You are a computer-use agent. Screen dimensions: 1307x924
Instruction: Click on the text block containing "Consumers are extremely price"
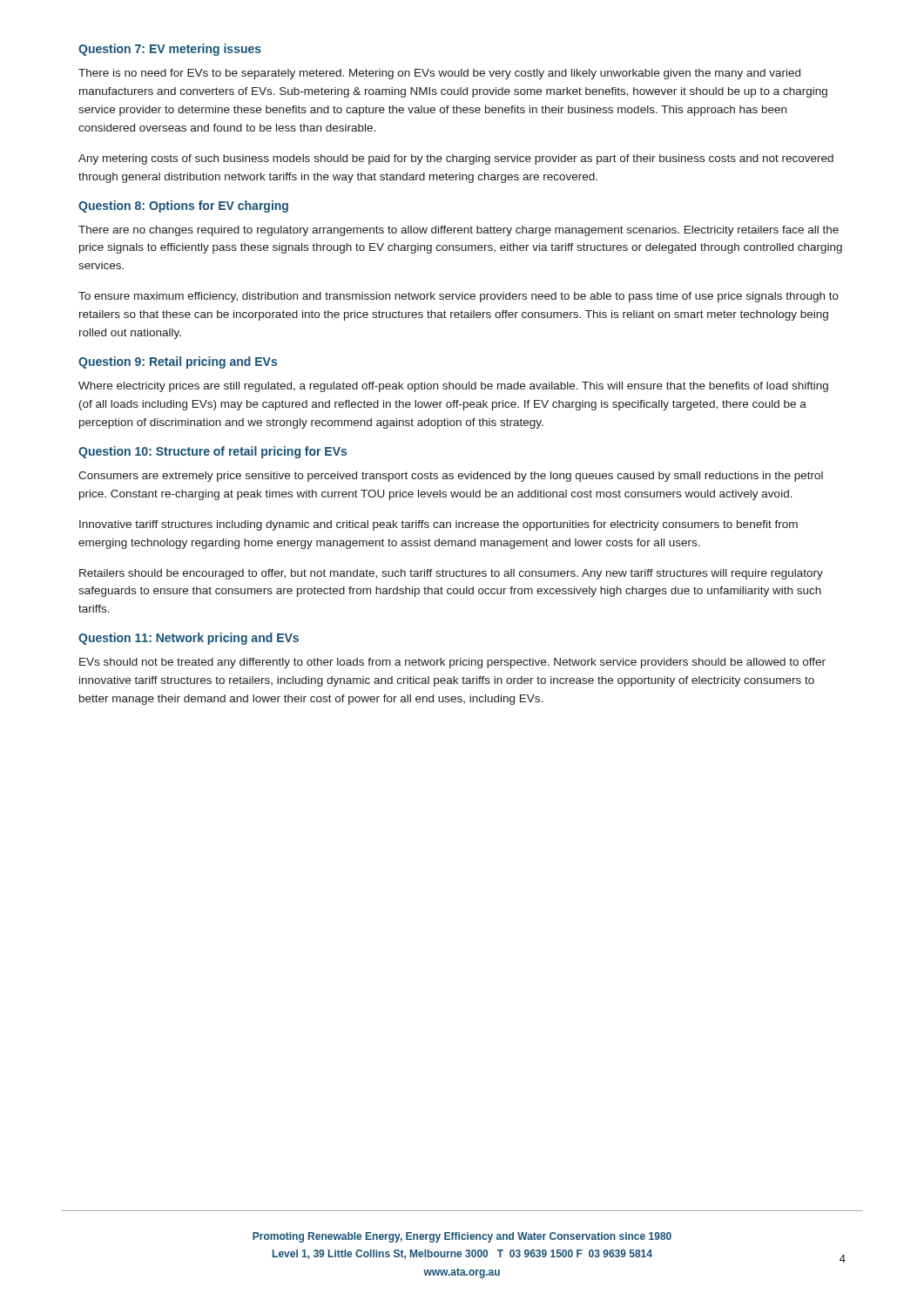(x=451, y=484)
